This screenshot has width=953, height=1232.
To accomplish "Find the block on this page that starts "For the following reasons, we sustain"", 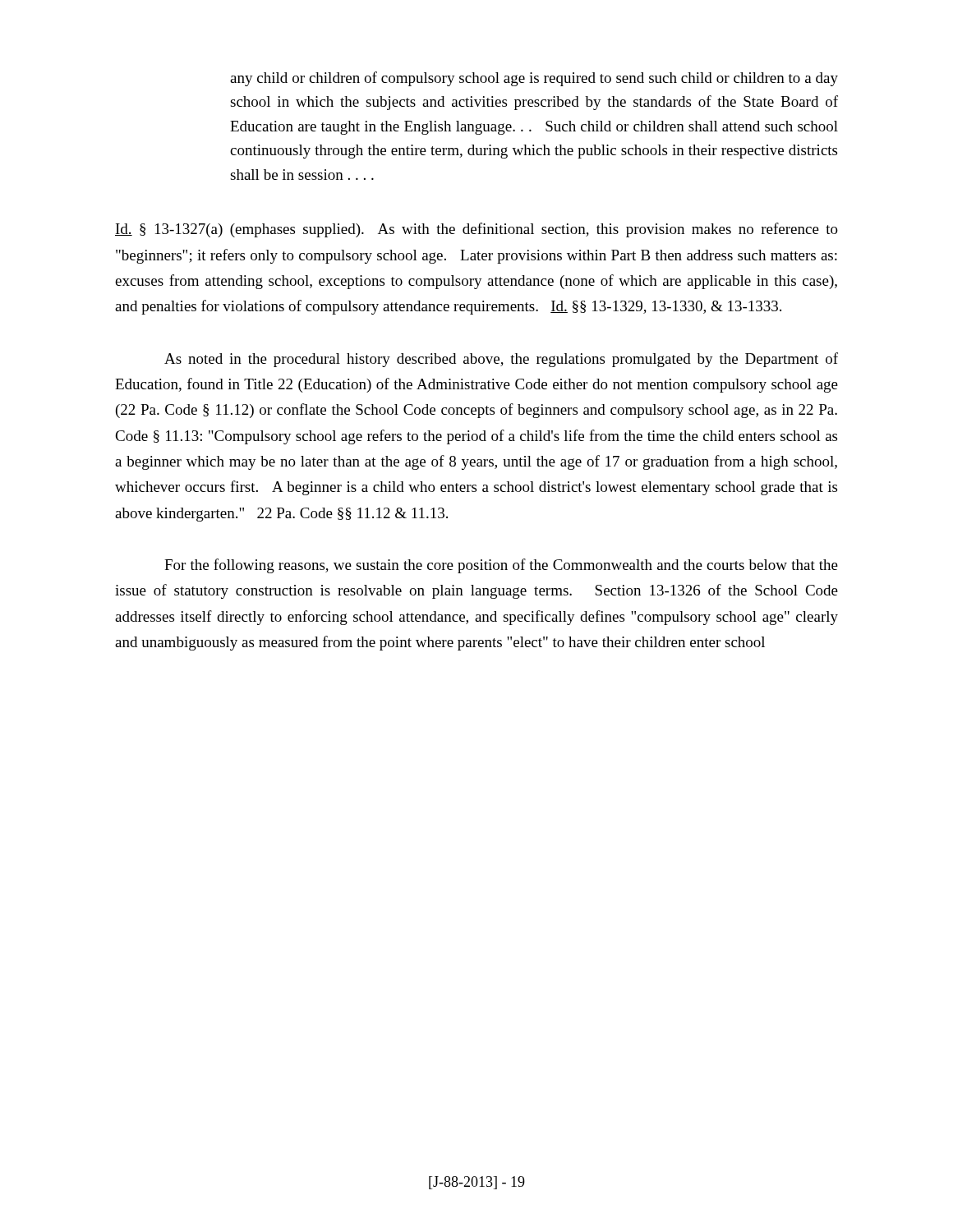I will (x=476, y=603).
